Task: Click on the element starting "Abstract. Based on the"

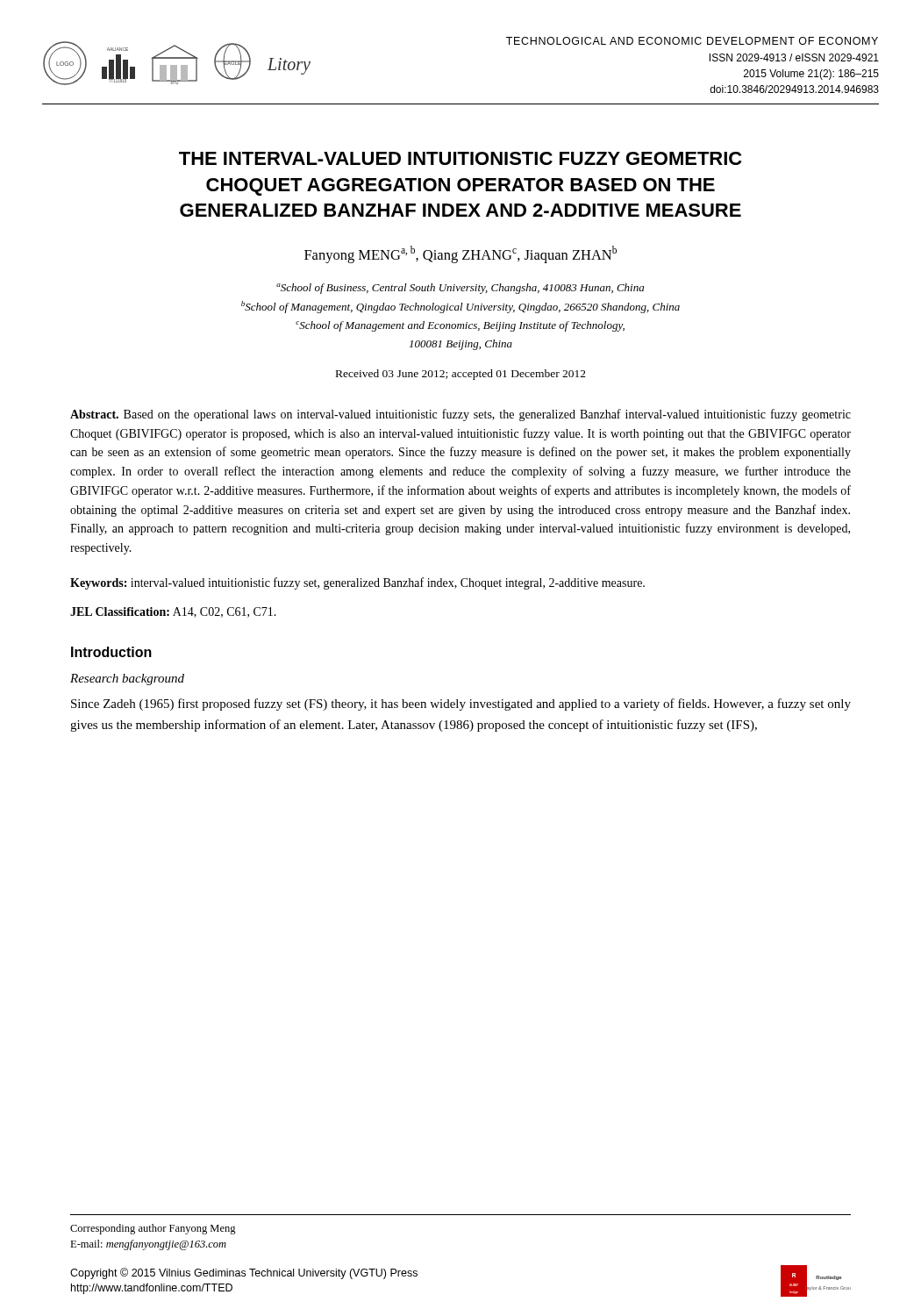Action: [460, 481]
